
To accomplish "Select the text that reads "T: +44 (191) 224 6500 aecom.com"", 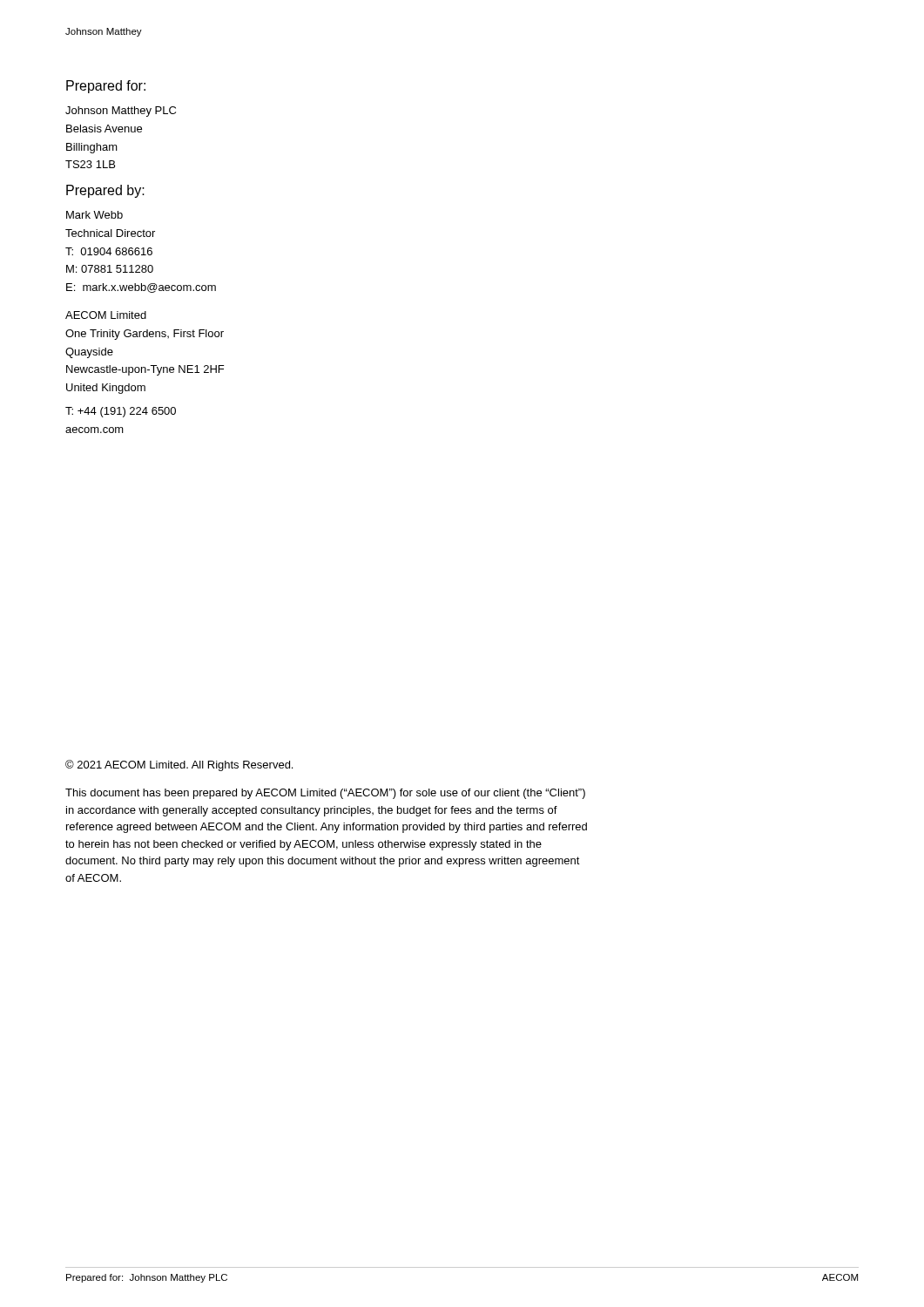I will coord(121,421).
